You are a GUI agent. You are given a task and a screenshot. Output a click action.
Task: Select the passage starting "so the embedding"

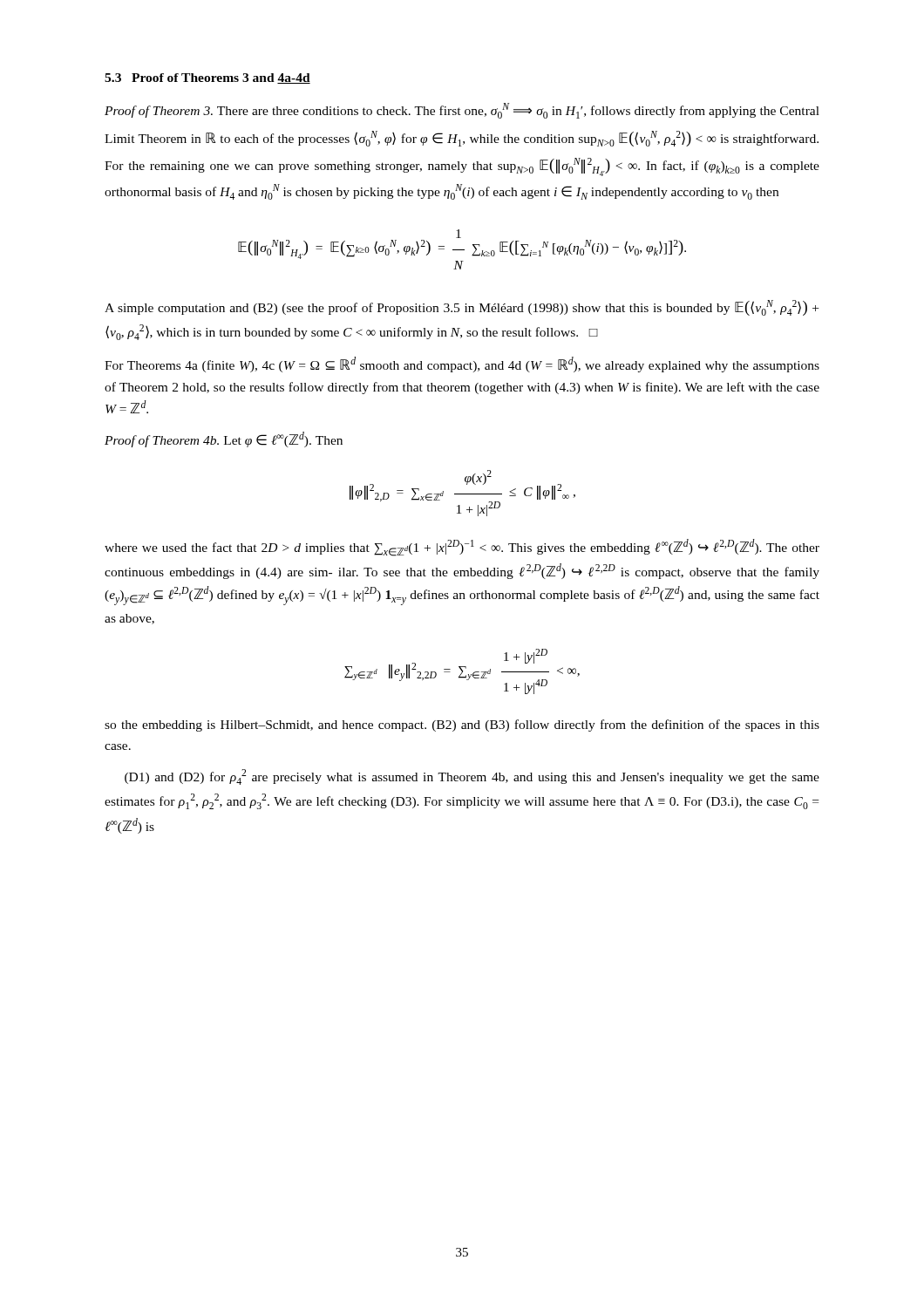pos(462,735)
